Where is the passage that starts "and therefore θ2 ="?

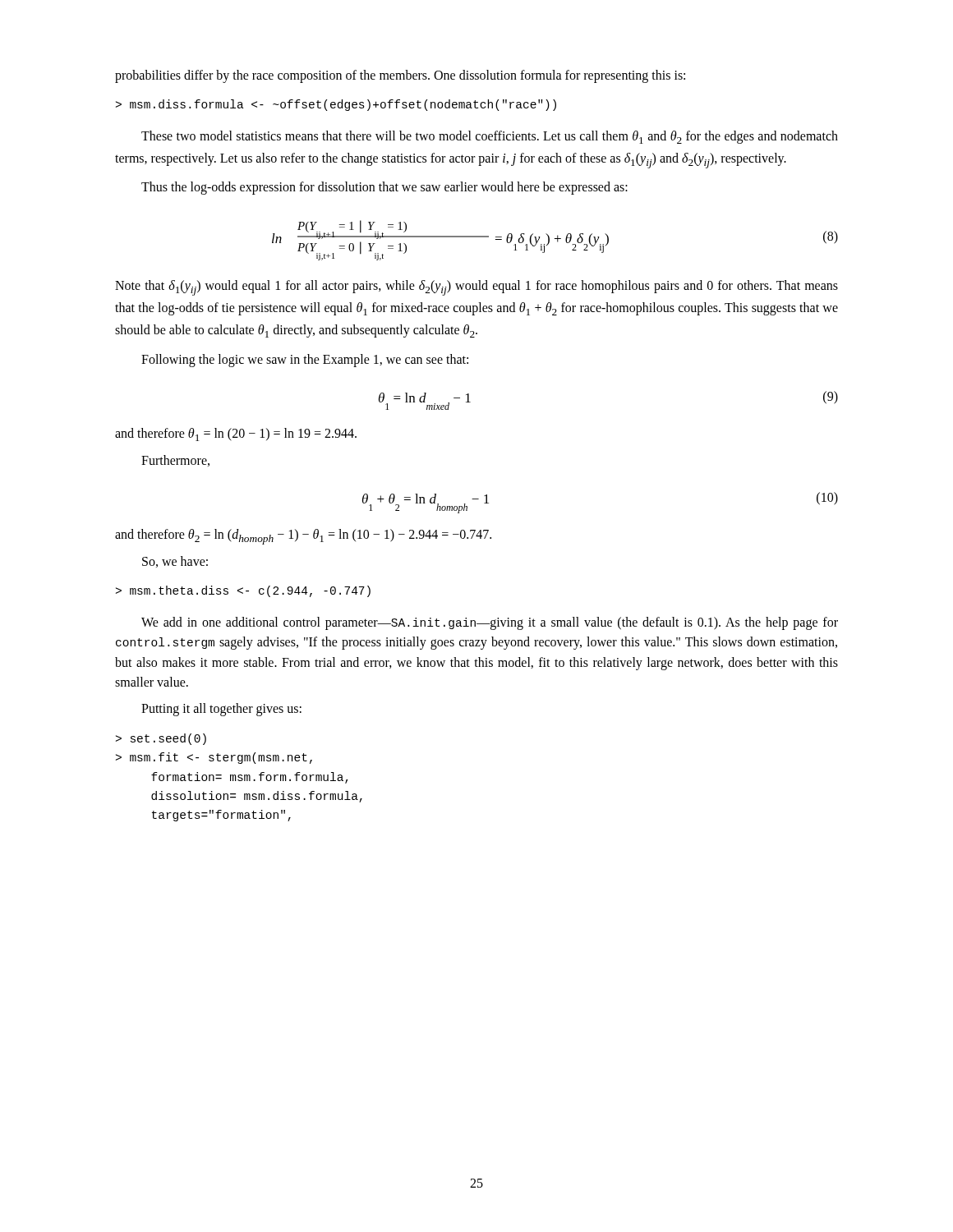[476, 548]
